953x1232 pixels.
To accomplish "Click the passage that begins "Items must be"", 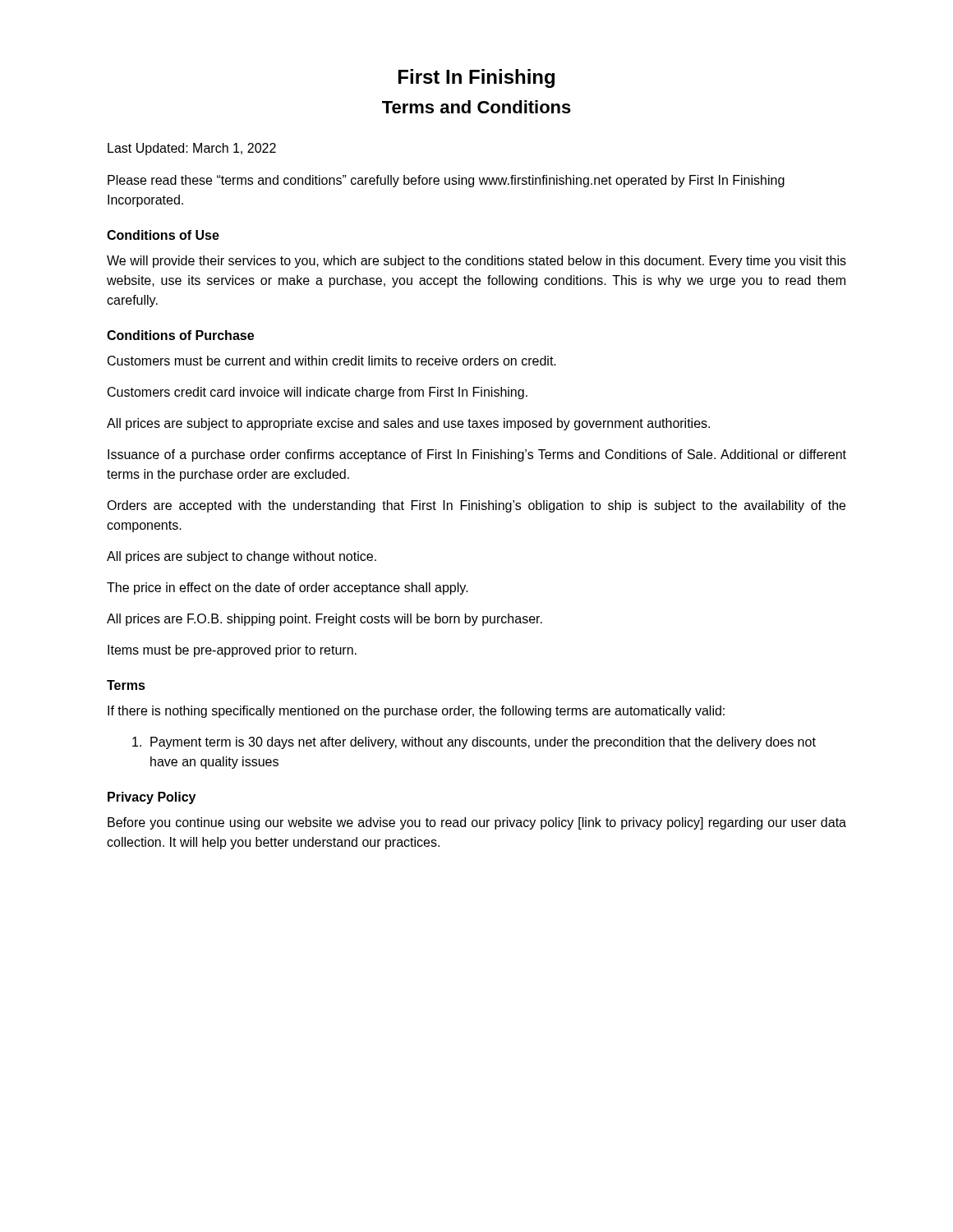I will coord(232,650).
